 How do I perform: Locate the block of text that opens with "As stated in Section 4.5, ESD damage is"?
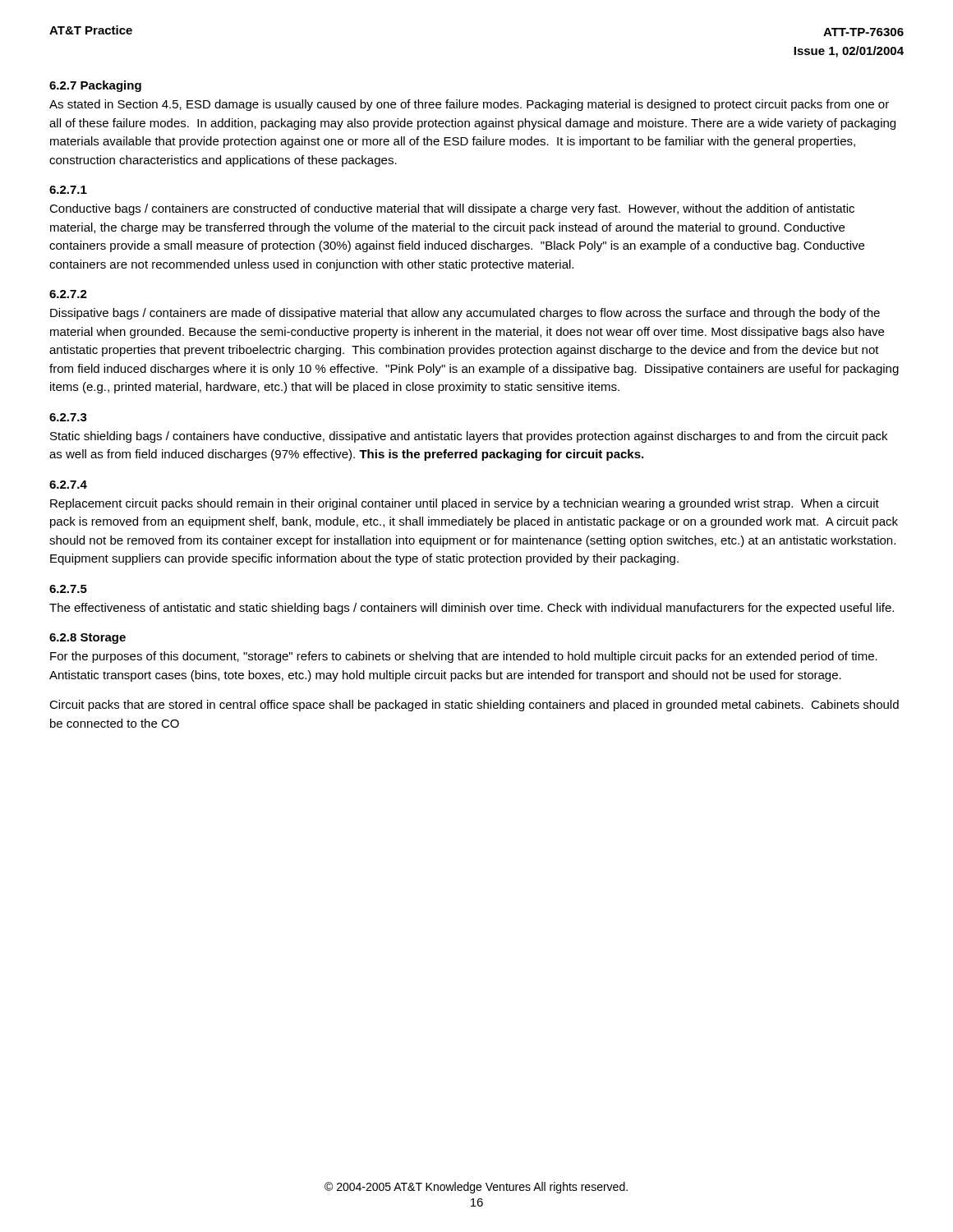coord(473,132)
